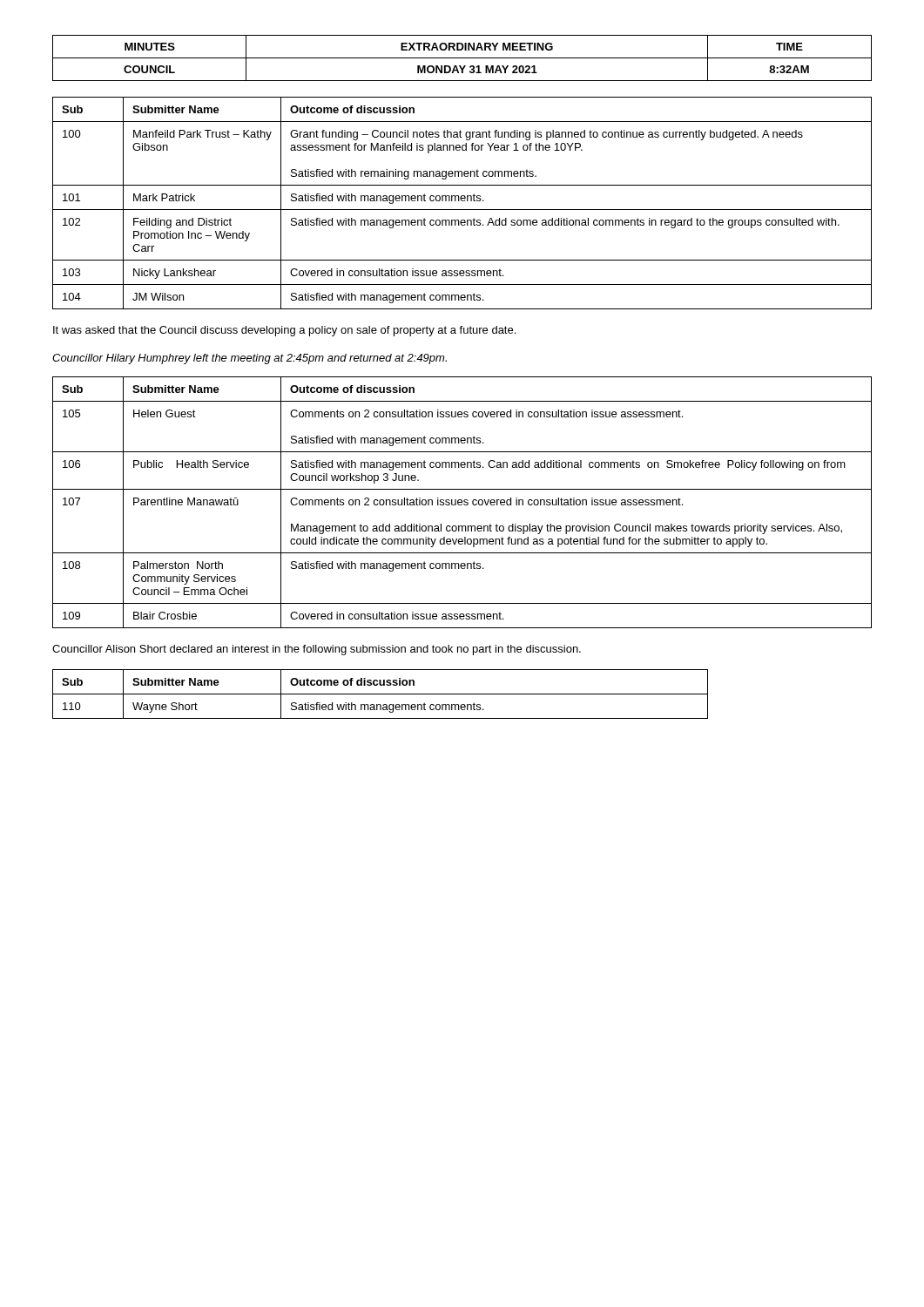Click on the table containing "MONDAY 31 MAY"

coord(462,58)
